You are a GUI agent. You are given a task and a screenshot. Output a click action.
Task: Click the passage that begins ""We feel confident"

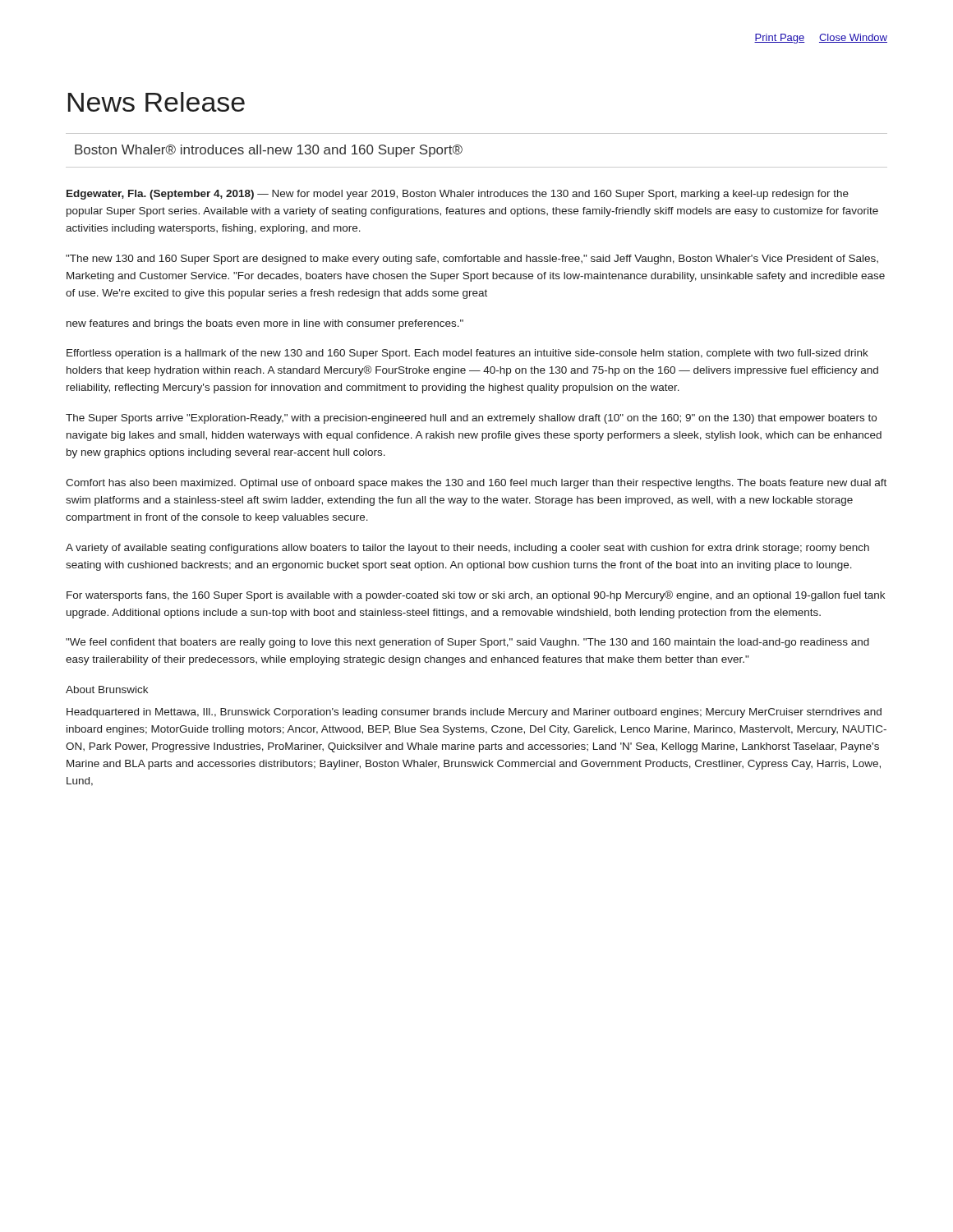[468, 651]
